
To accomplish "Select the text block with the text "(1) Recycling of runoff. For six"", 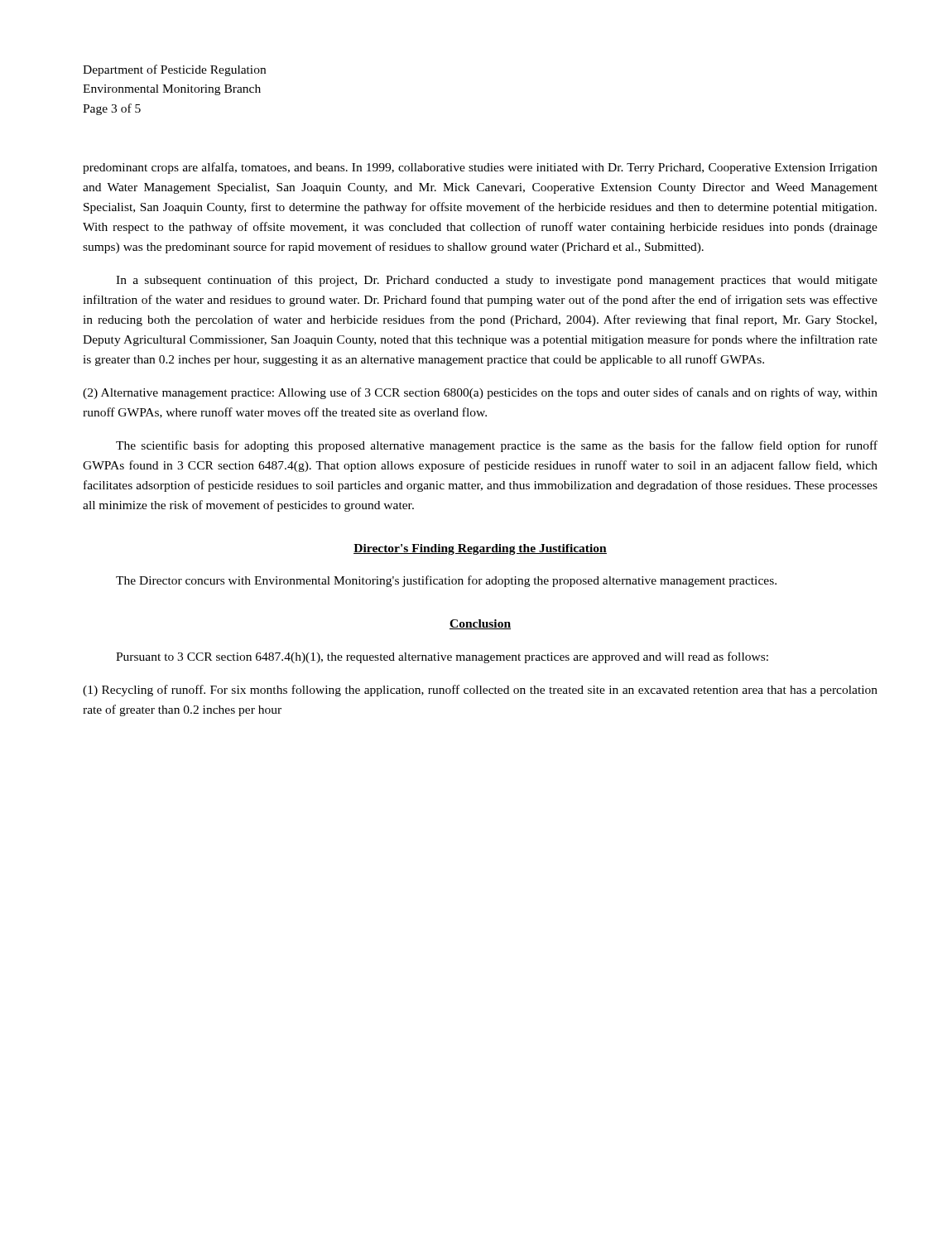I will [x=480, y=699].
